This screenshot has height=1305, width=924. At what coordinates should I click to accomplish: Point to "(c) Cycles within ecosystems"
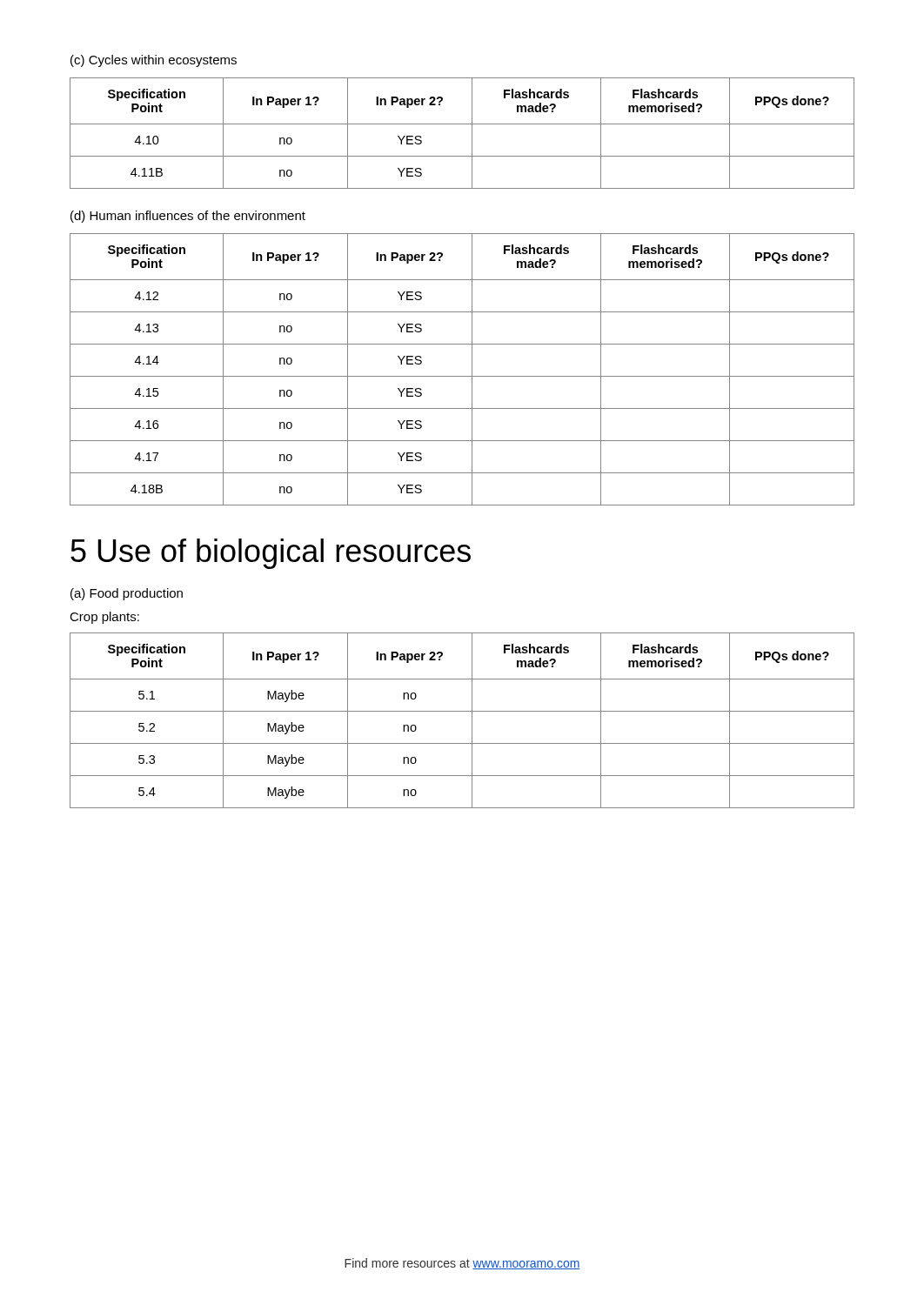click(153, 60)
